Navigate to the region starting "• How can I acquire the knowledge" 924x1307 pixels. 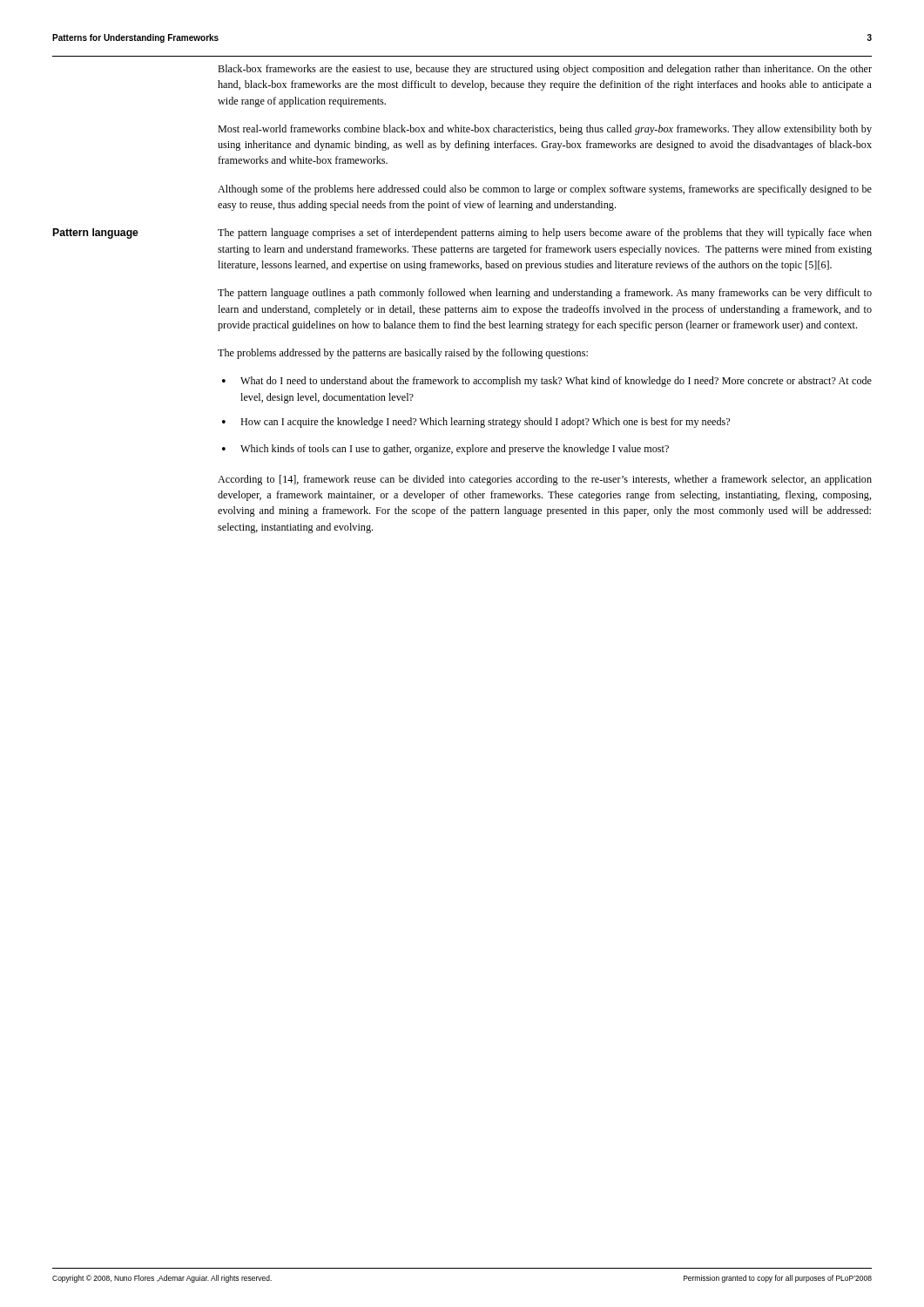pos(545,423)
